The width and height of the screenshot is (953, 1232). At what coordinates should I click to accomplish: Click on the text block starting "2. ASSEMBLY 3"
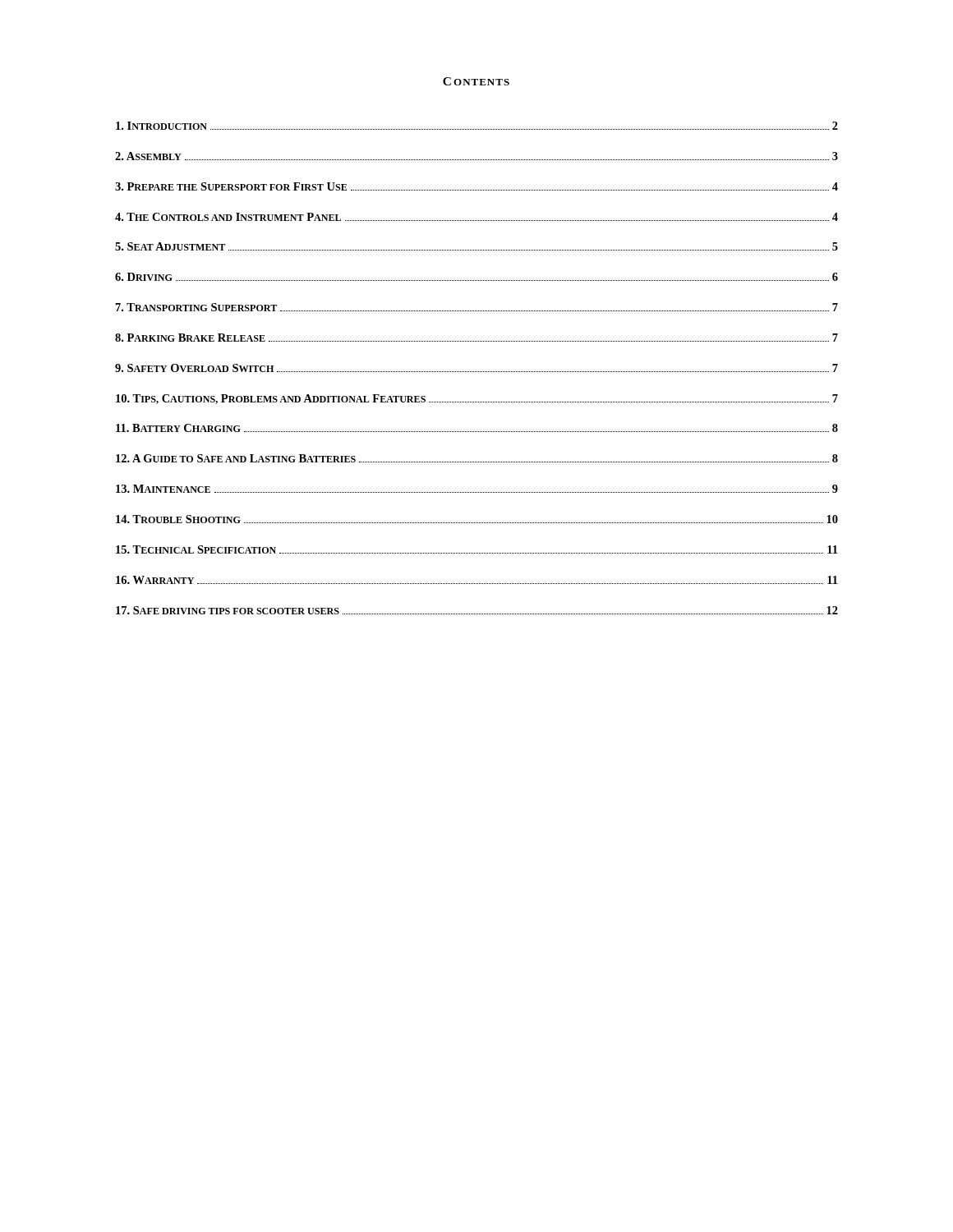pos(476,156)
